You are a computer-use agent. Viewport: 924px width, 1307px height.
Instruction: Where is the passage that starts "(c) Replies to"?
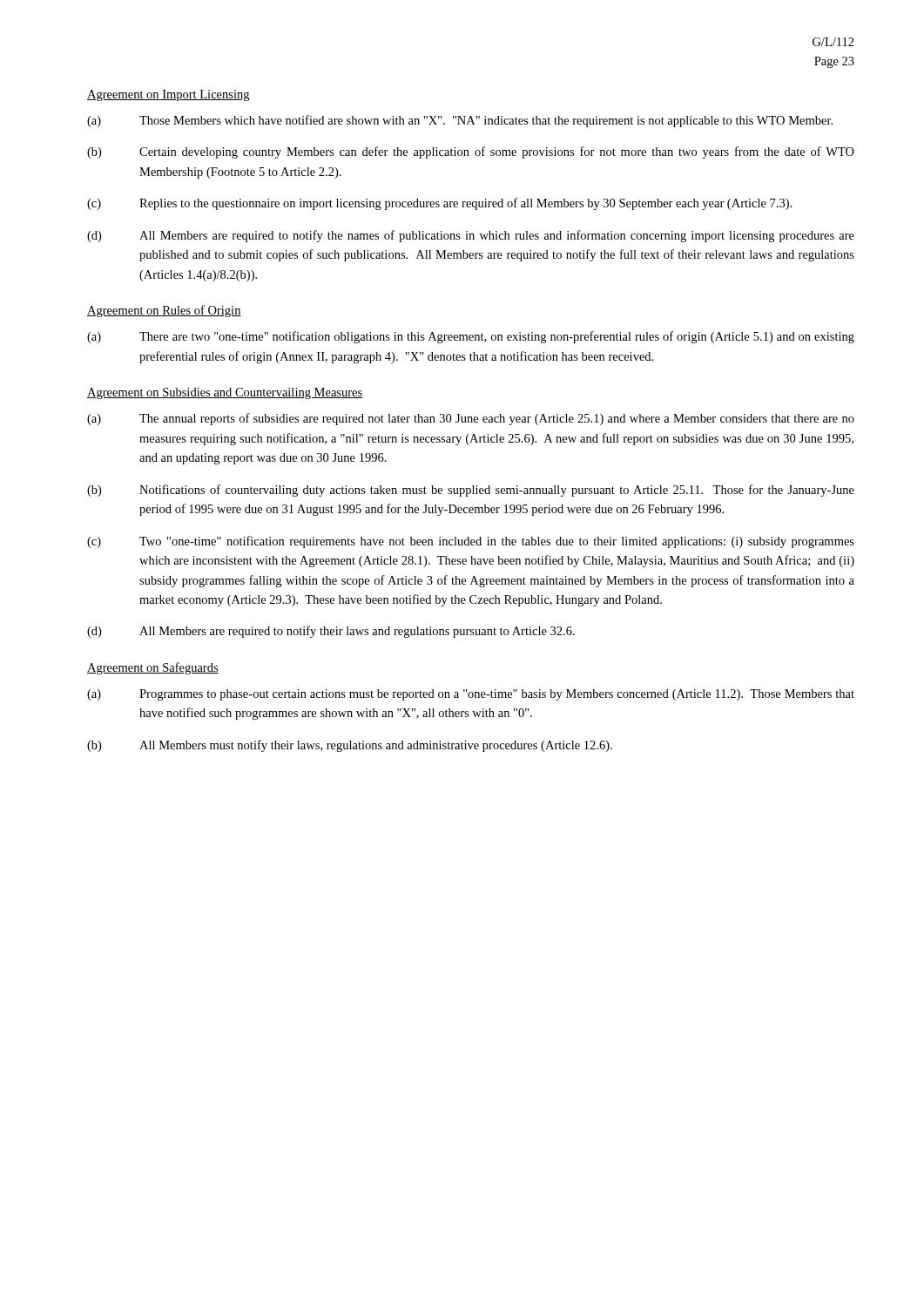click(x=471, y=204)
